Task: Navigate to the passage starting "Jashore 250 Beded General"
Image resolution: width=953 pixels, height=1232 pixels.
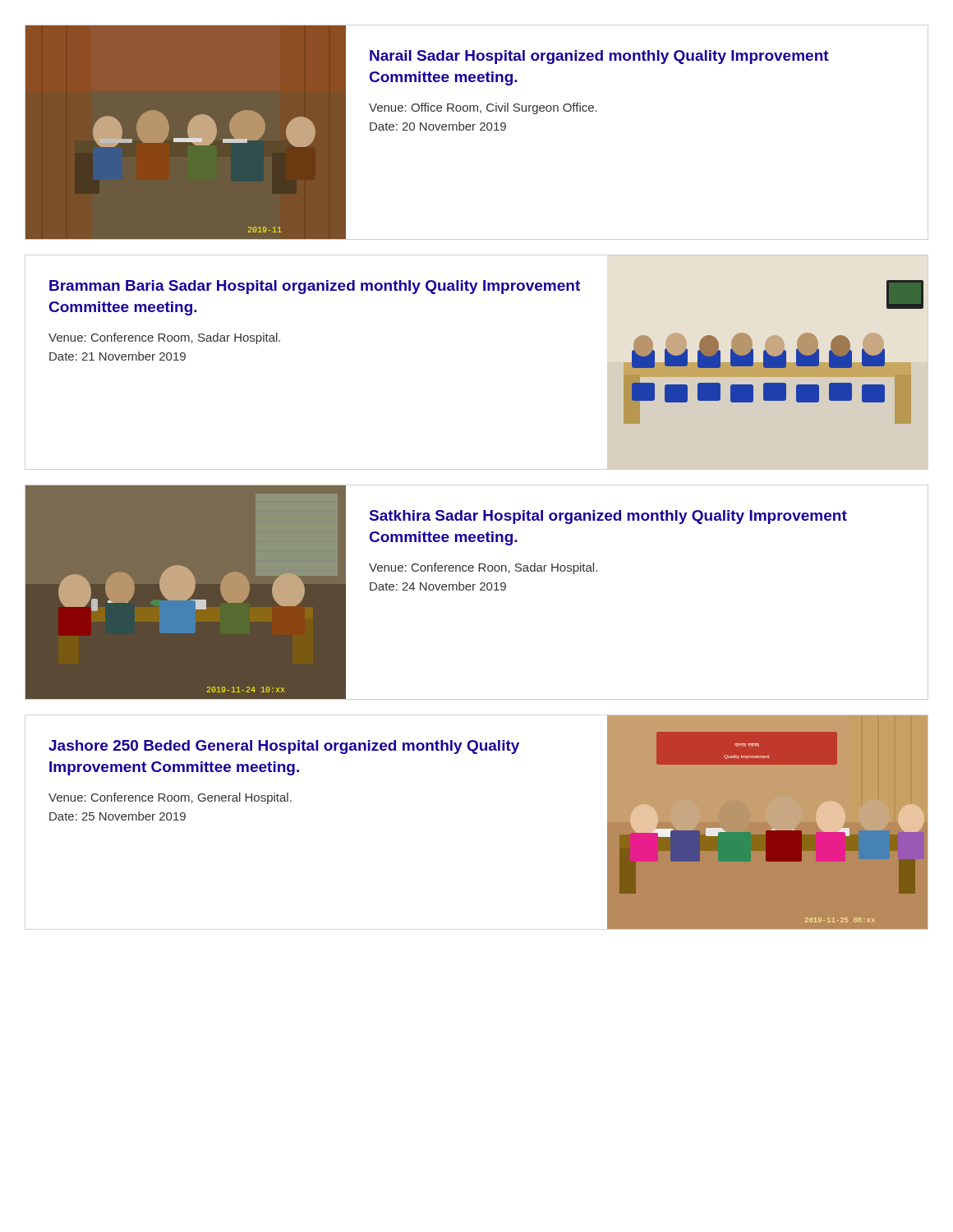Action: point(284,756)
